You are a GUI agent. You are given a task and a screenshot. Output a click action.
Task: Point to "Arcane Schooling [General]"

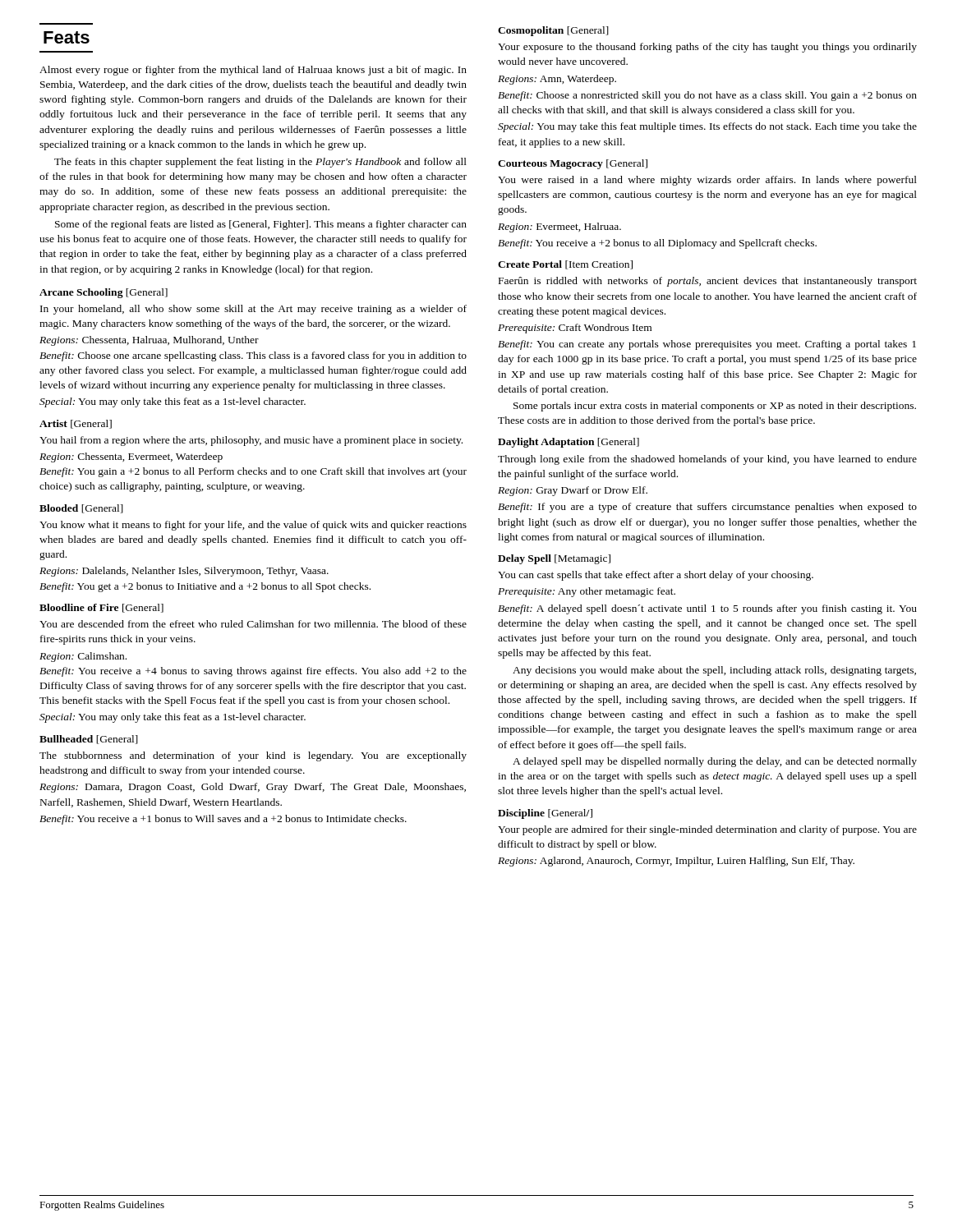click(x=104, y=293)
